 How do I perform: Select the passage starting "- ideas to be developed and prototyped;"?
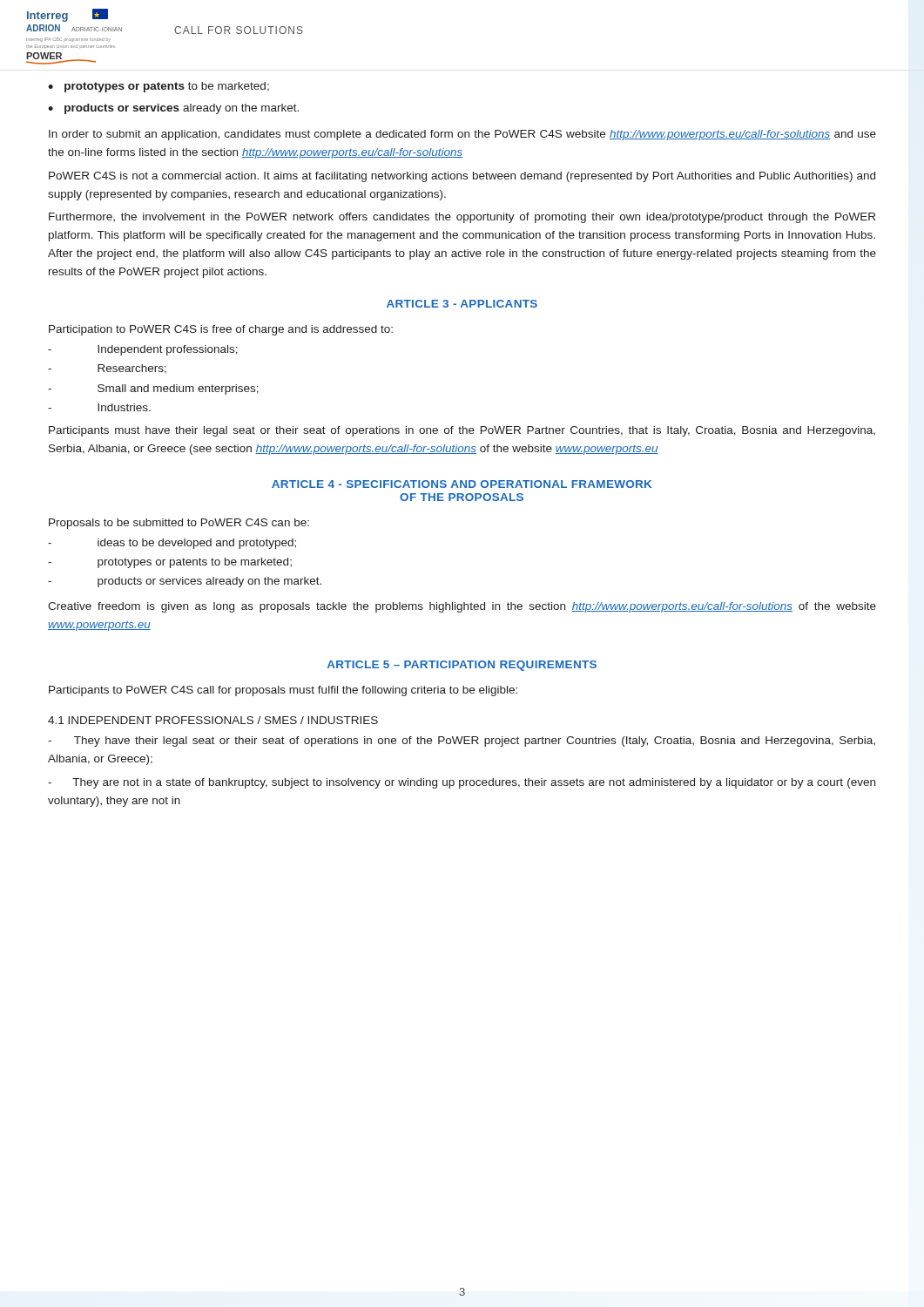tap(173, 543)
